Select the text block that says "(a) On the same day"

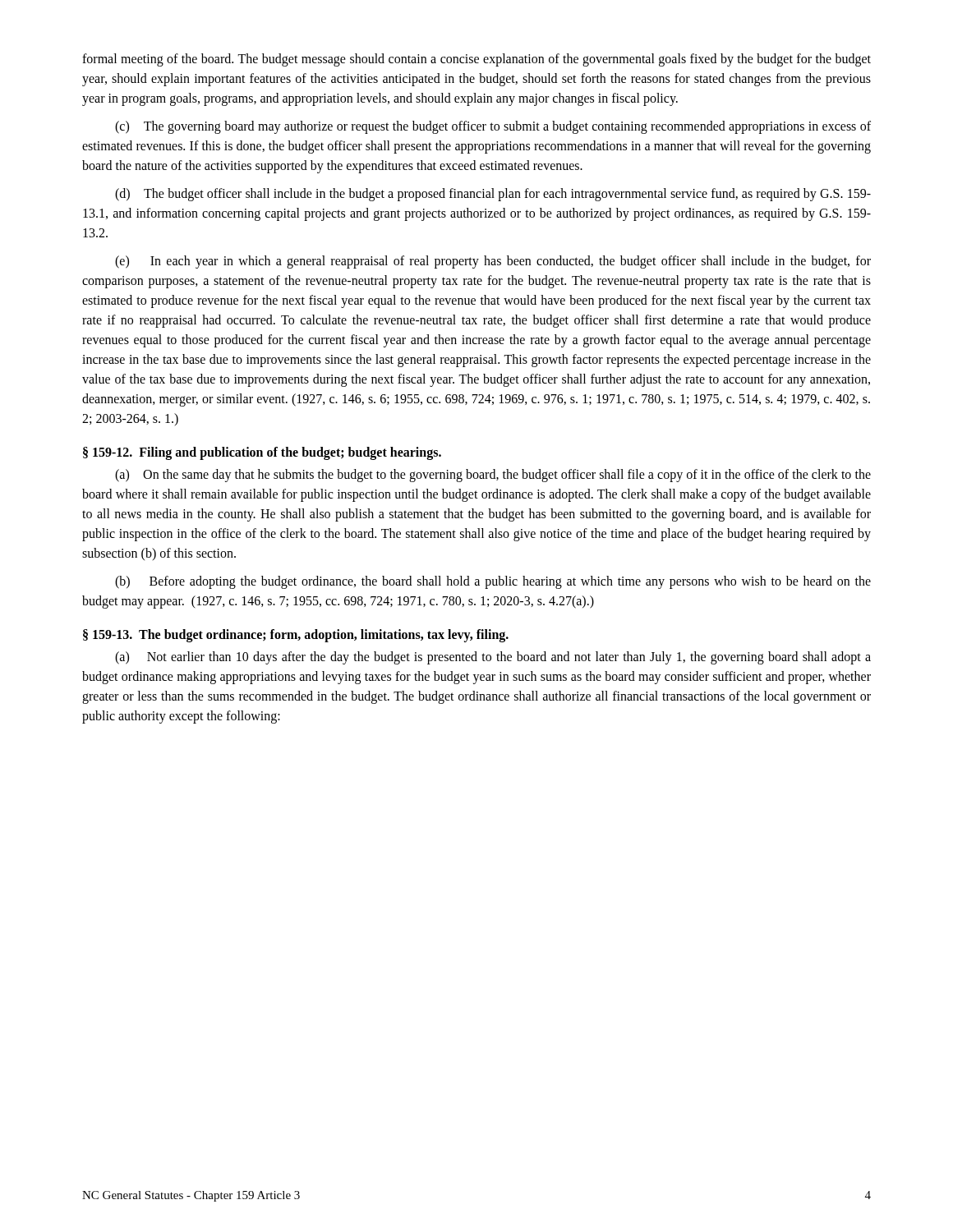476,514
